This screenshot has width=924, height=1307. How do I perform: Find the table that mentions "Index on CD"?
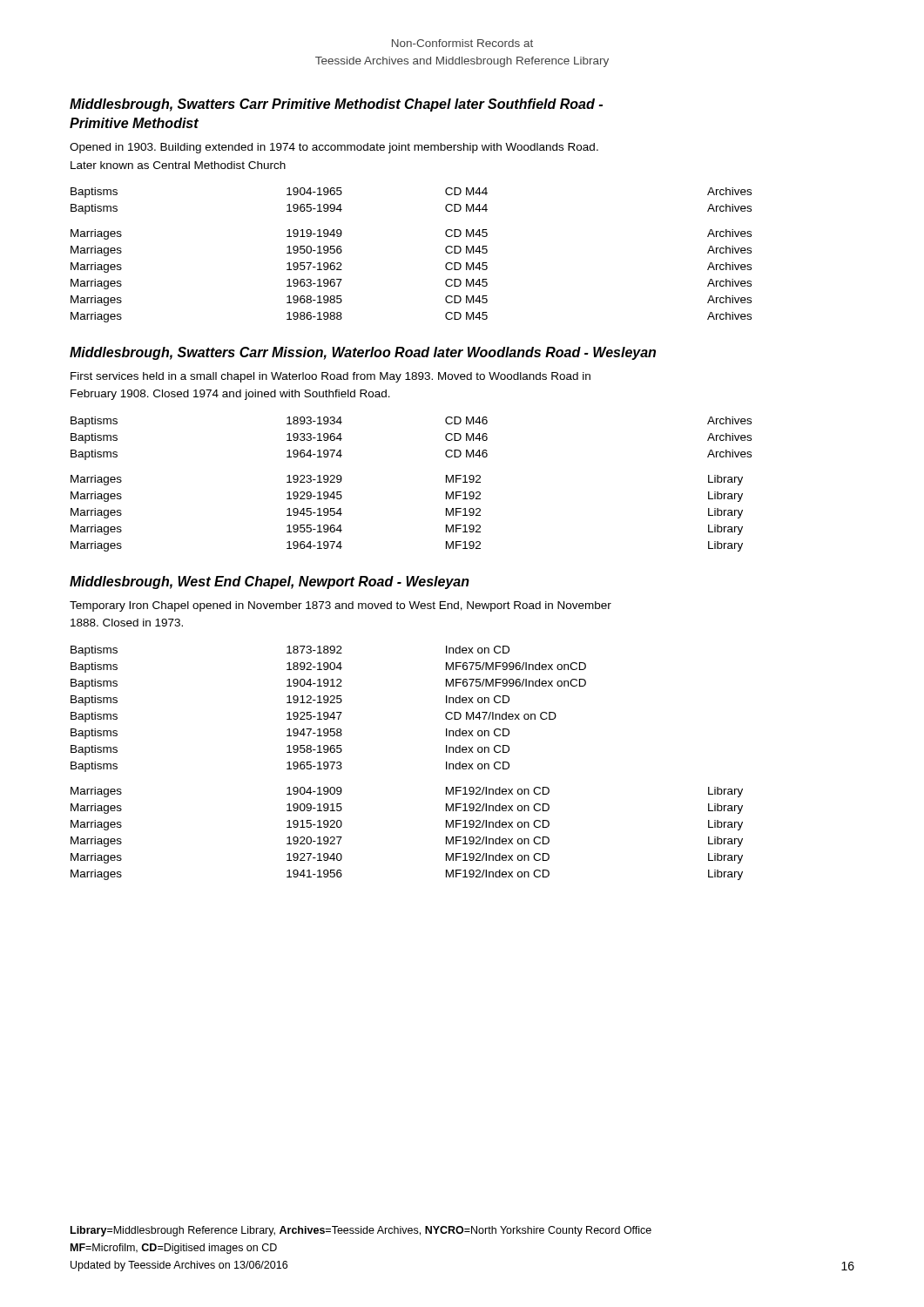(462, 761)
